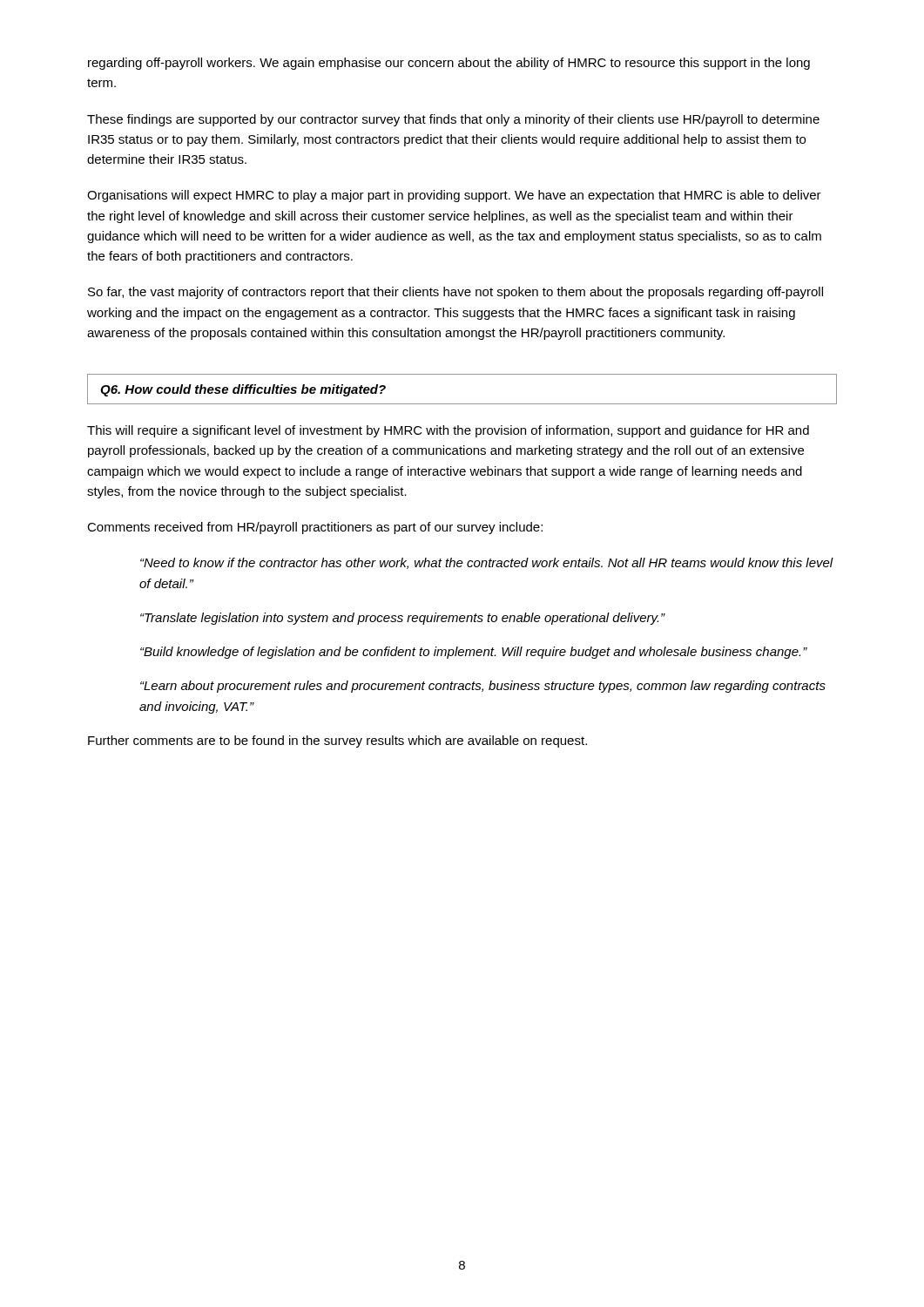Navigate to the text block starting "Further comments are"
The width and height of the screenshot is (924, 1307).
coord(338,740)
